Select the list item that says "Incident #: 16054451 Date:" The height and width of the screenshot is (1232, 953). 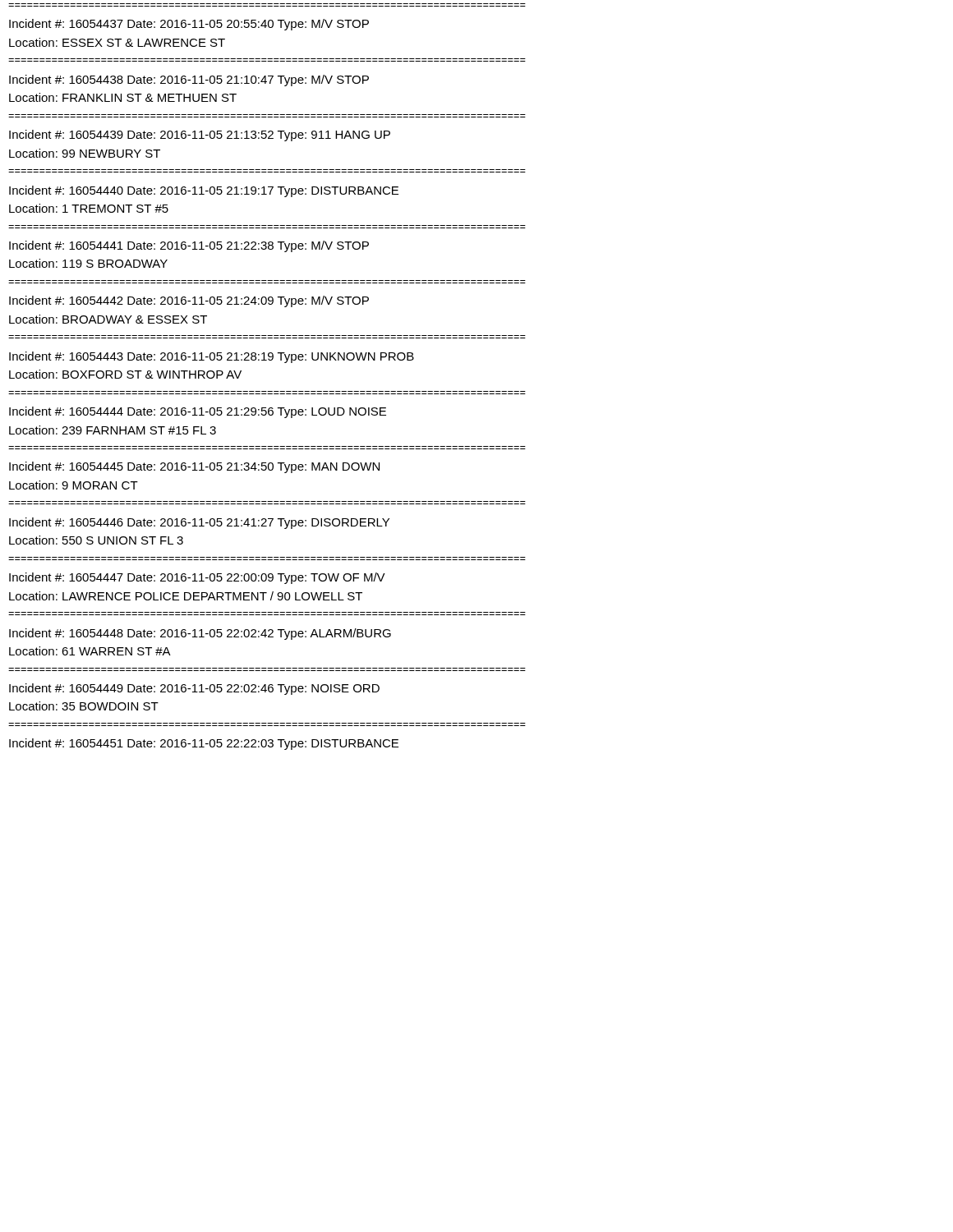(204, 744)
